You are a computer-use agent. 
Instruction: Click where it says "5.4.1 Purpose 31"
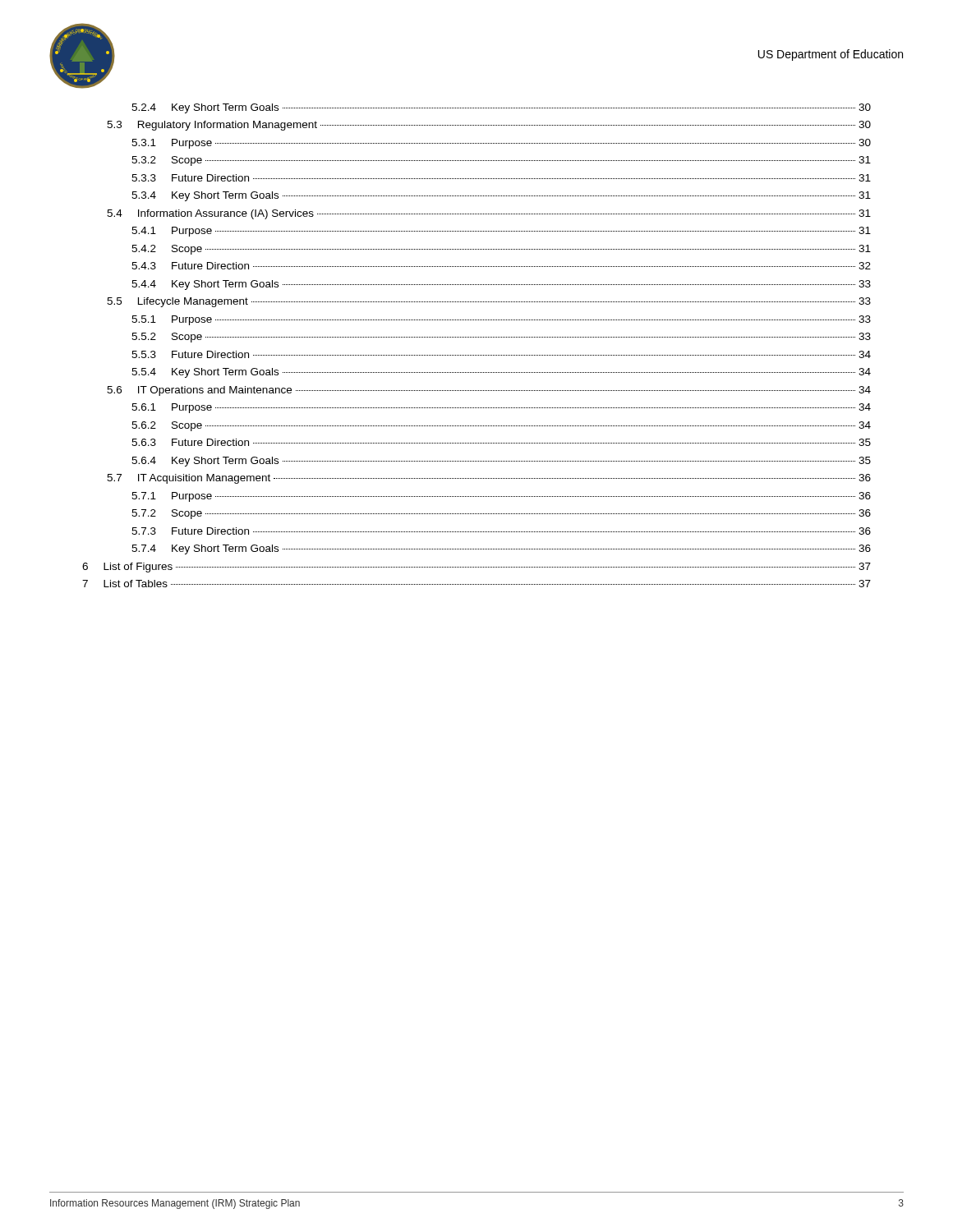point(501,229)
